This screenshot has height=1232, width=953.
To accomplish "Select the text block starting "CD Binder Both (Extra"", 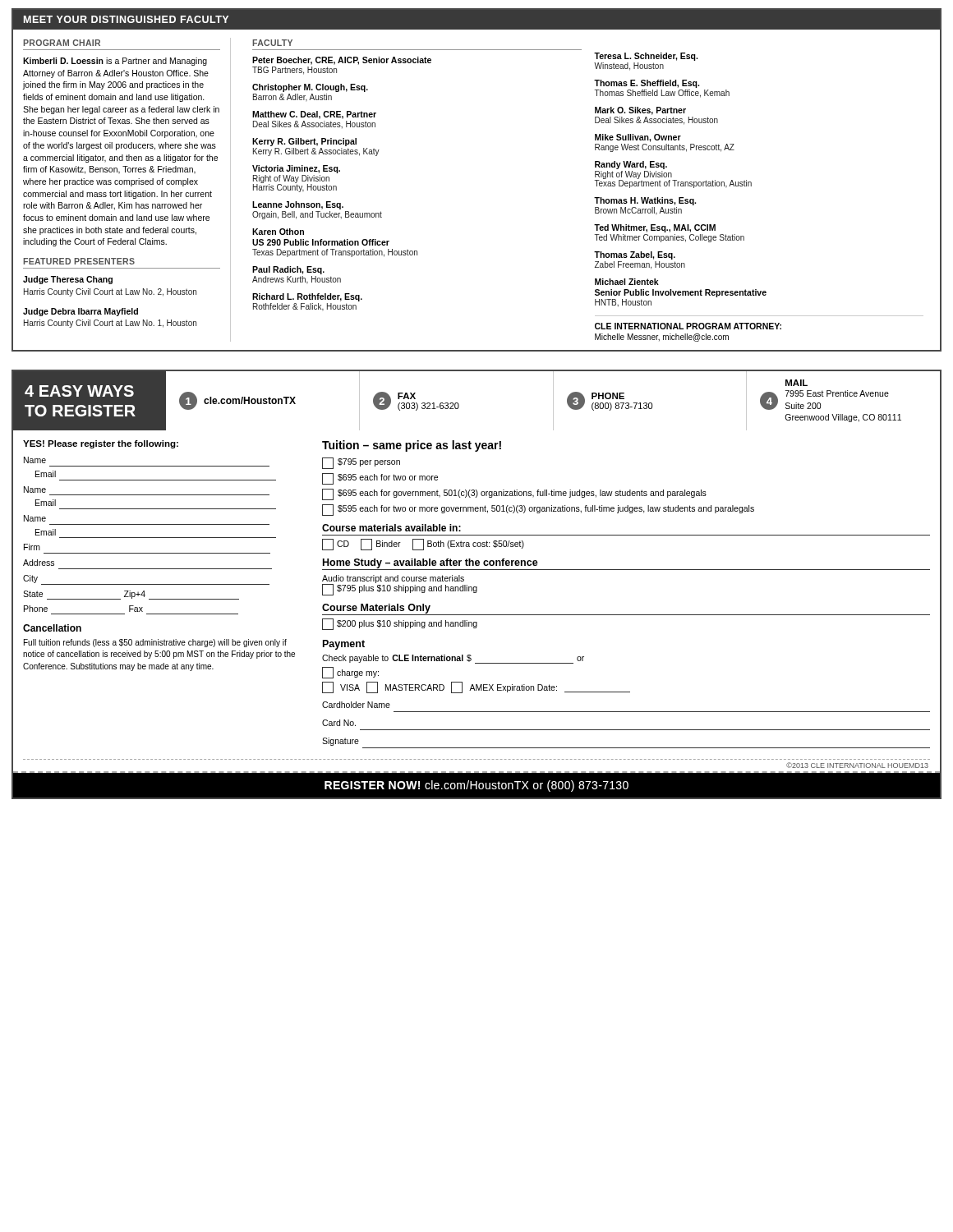I will 423,545.
